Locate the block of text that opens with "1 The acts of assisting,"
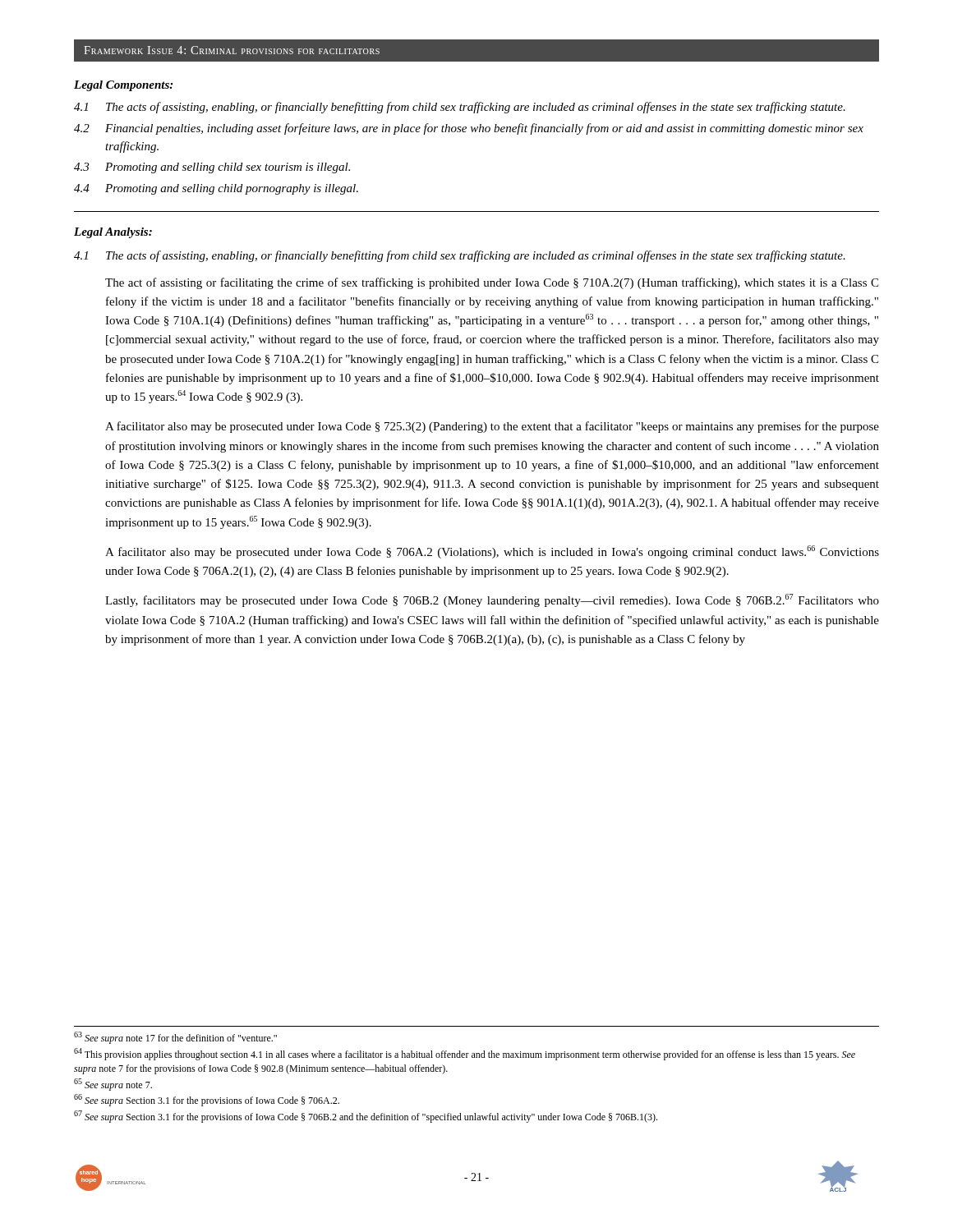 476,256
